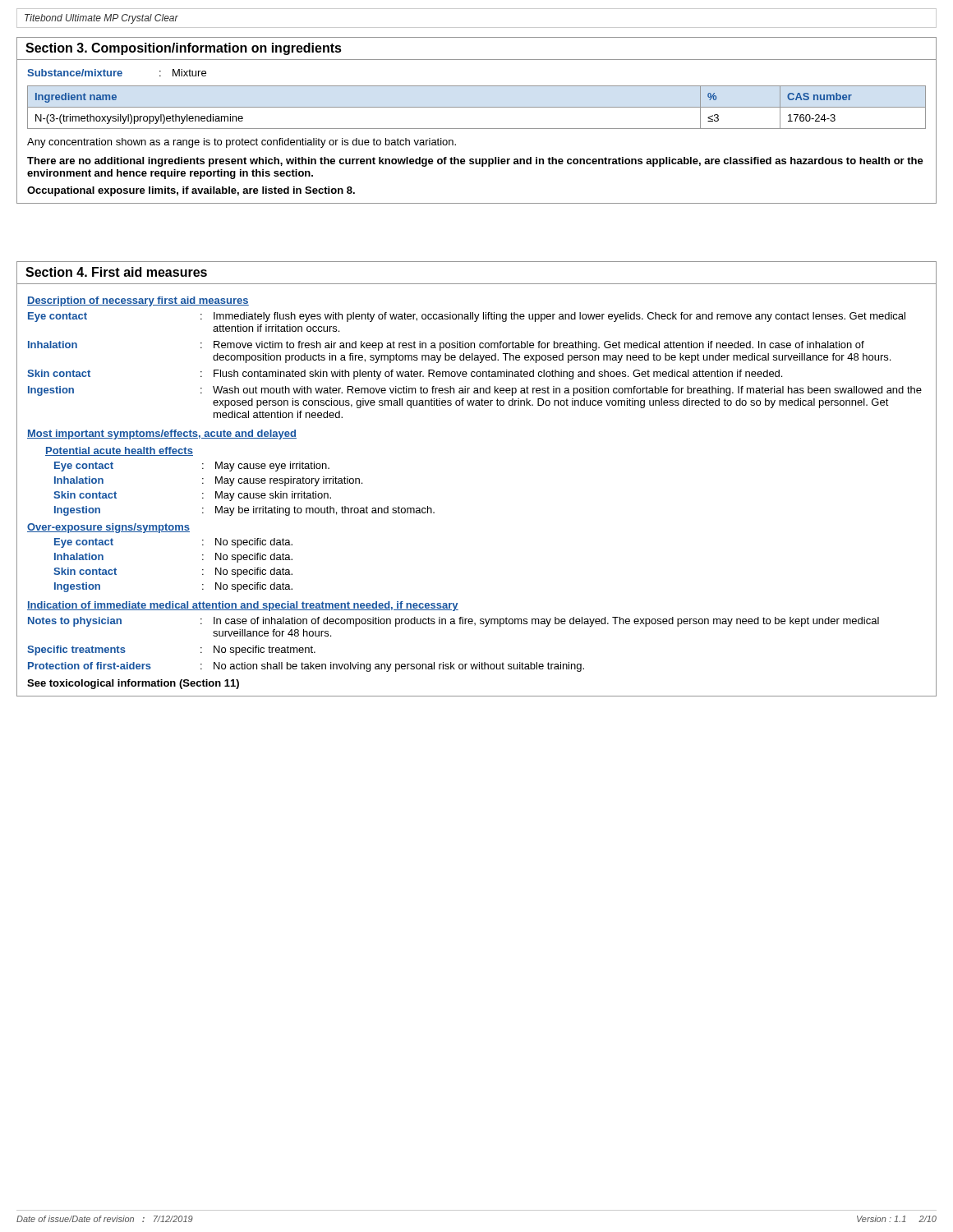This screenshot has width=953, height=1232.
Task: Where is the passage that starts "Ingestion : Wash out"?
Action: coord(476,402)
